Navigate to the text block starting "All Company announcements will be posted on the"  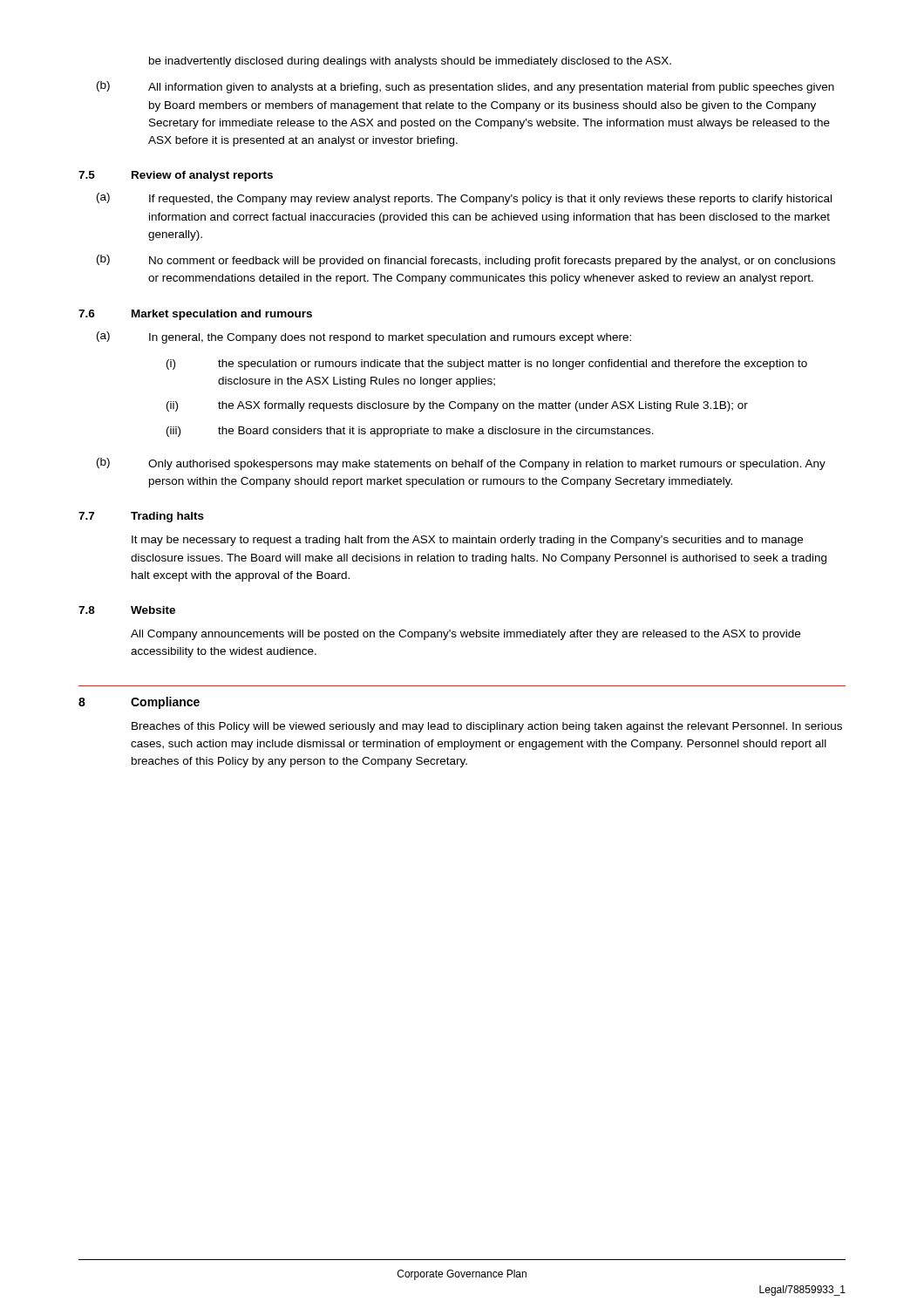[x=466, y=642]
